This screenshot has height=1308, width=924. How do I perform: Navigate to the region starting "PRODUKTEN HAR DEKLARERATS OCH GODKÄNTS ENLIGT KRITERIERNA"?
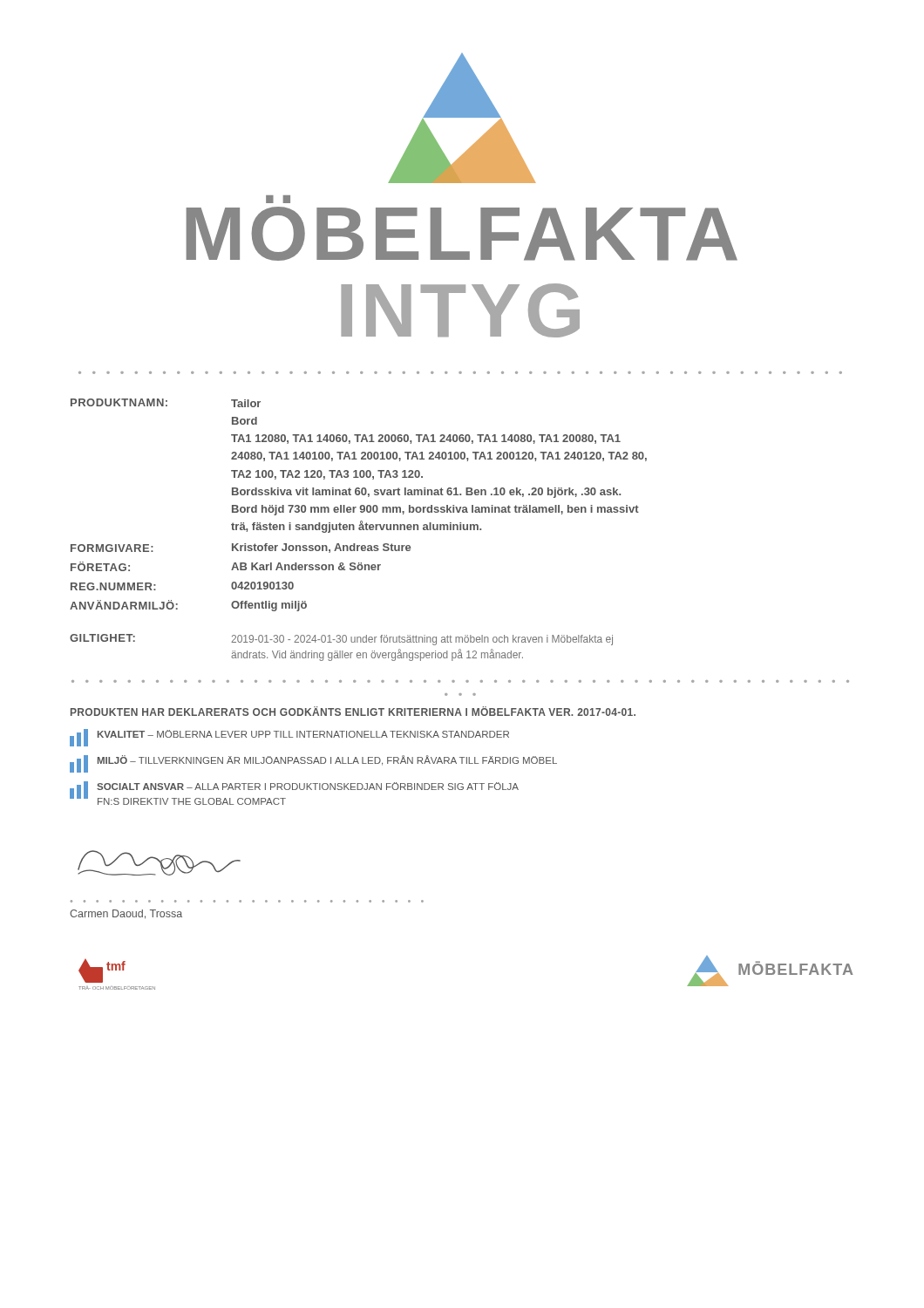pos(353,713)
